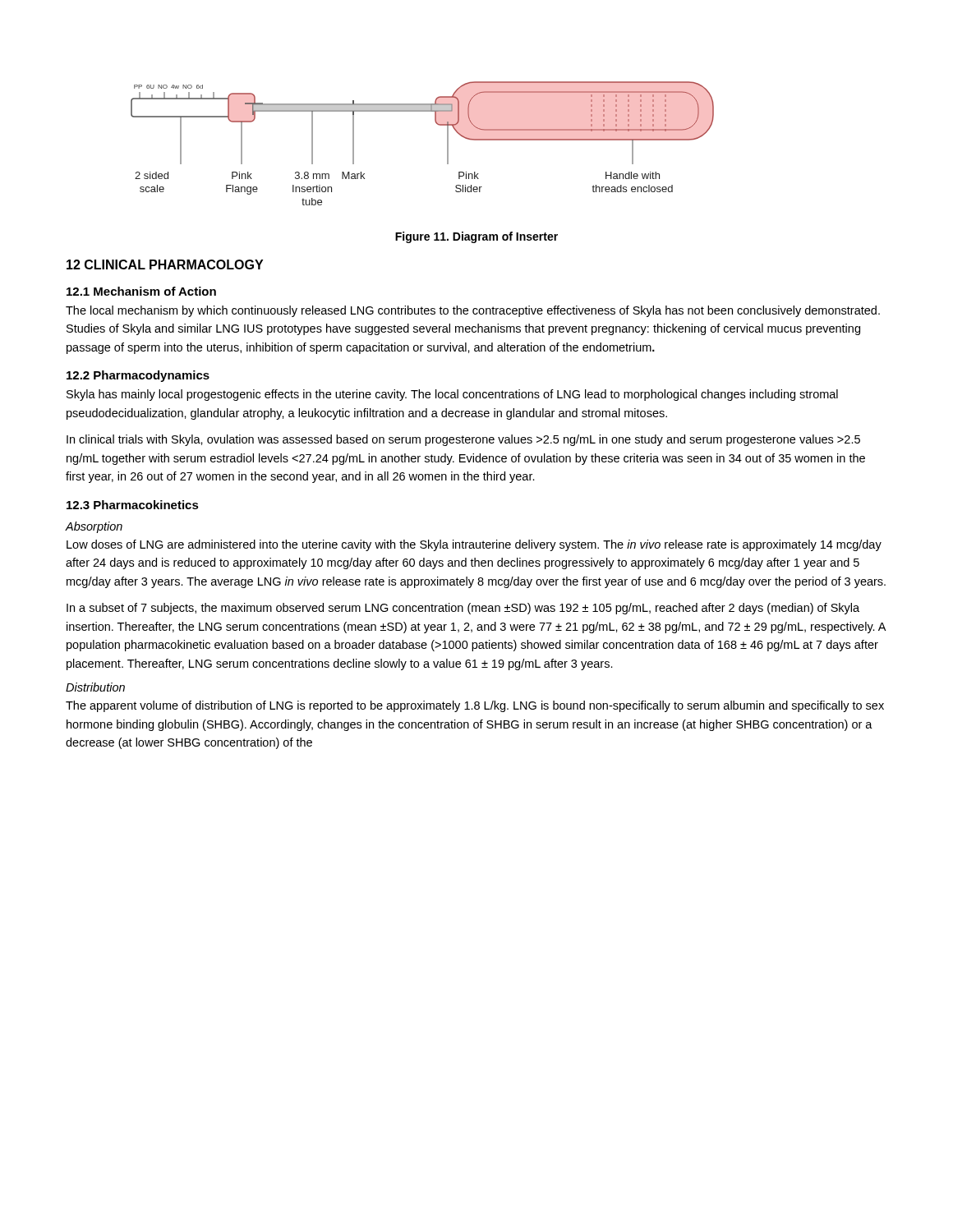
Task: Locate the section header with the text "12.3 Pharmacokinetics"
Action: 132,505
